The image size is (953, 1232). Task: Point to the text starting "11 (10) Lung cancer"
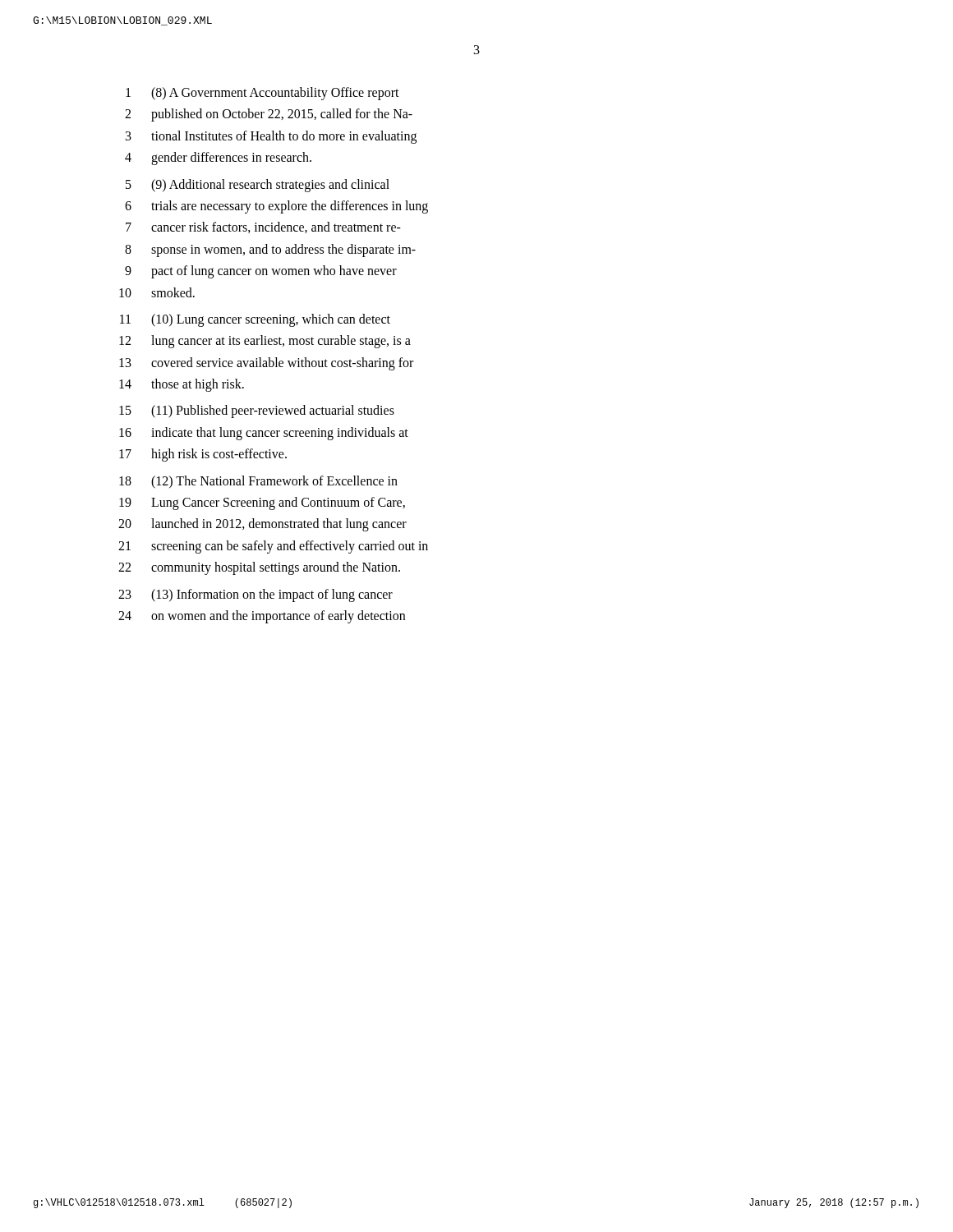[x=255, y=320]
